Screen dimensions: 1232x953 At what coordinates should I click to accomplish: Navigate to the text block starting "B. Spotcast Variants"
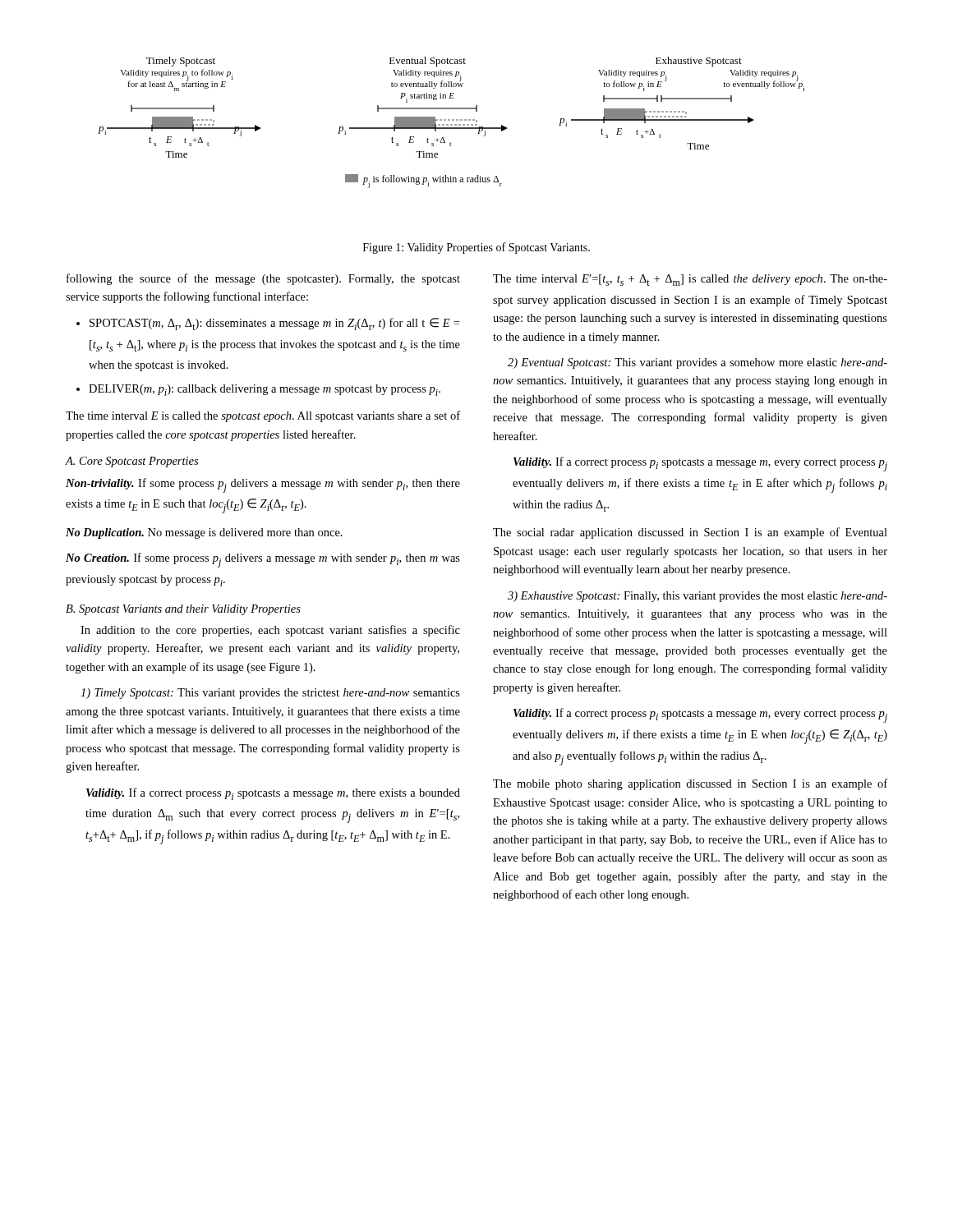click(183, 608)
